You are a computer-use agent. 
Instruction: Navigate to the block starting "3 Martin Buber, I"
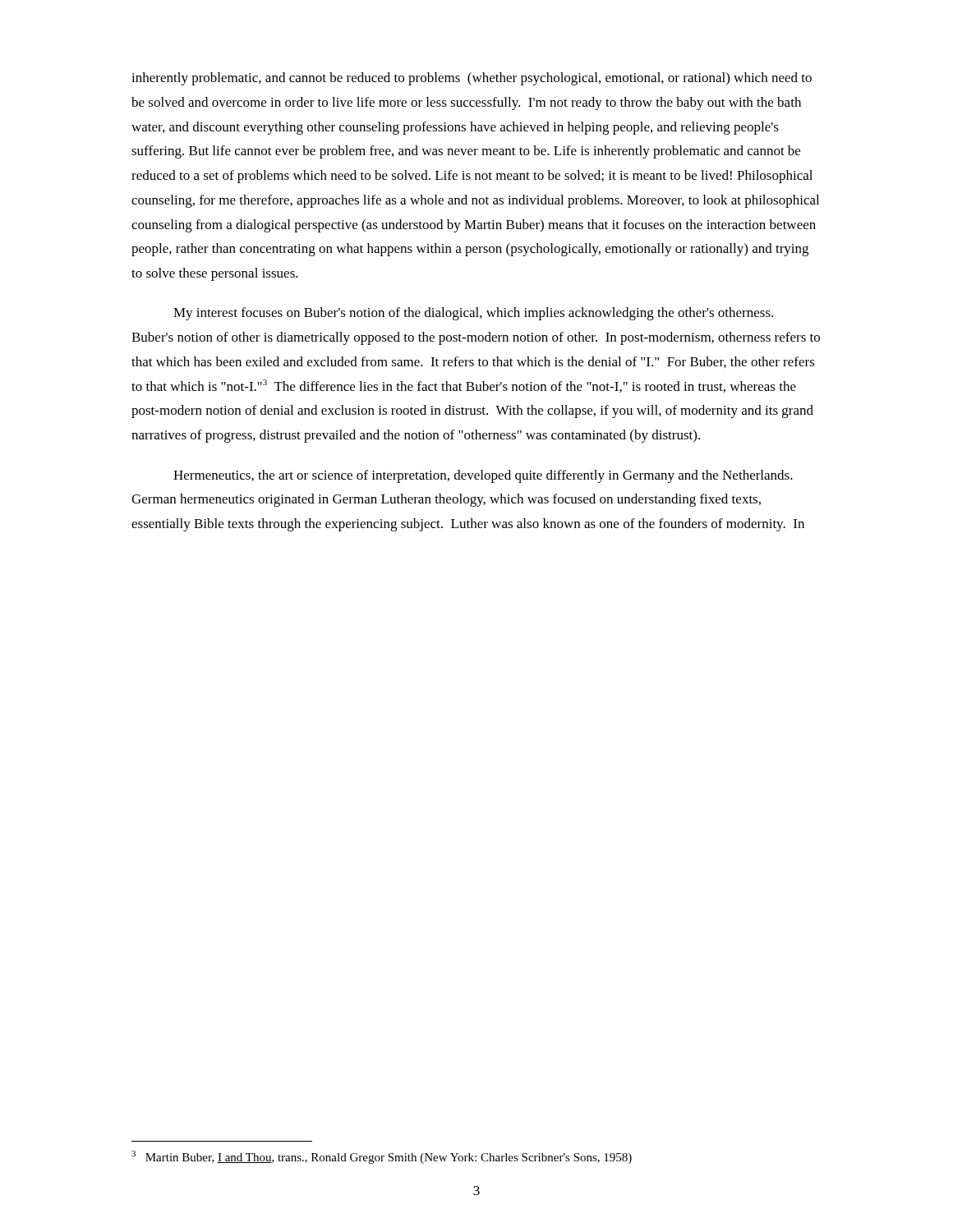click(x=382, y=1156)
